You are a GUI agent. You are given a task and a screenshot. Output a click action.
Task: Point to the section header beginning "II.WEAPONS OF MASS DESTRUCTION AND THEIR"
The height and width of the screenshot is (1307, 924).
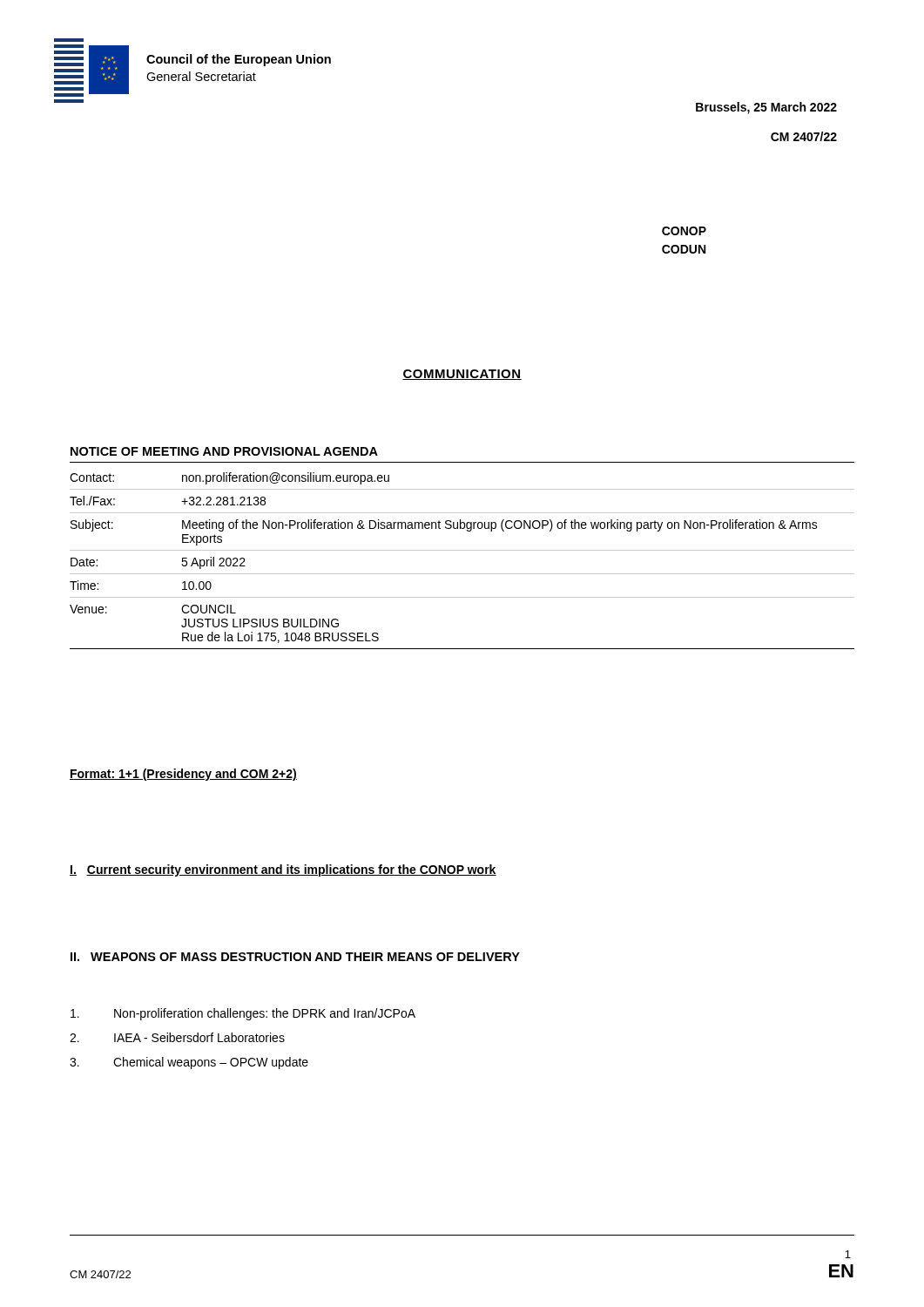(295, 957)
